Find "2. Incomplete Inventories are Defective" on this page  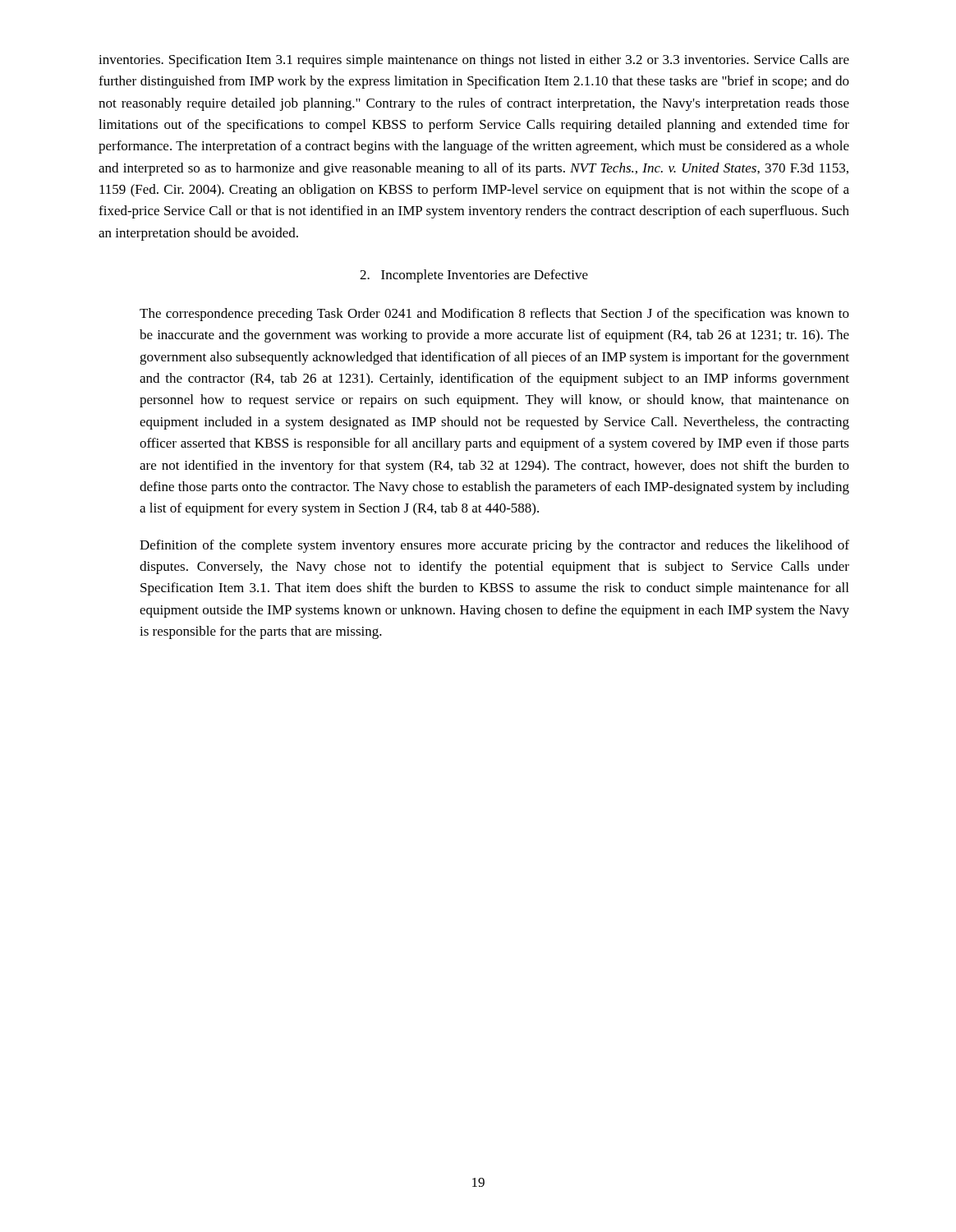pos(474,275)
